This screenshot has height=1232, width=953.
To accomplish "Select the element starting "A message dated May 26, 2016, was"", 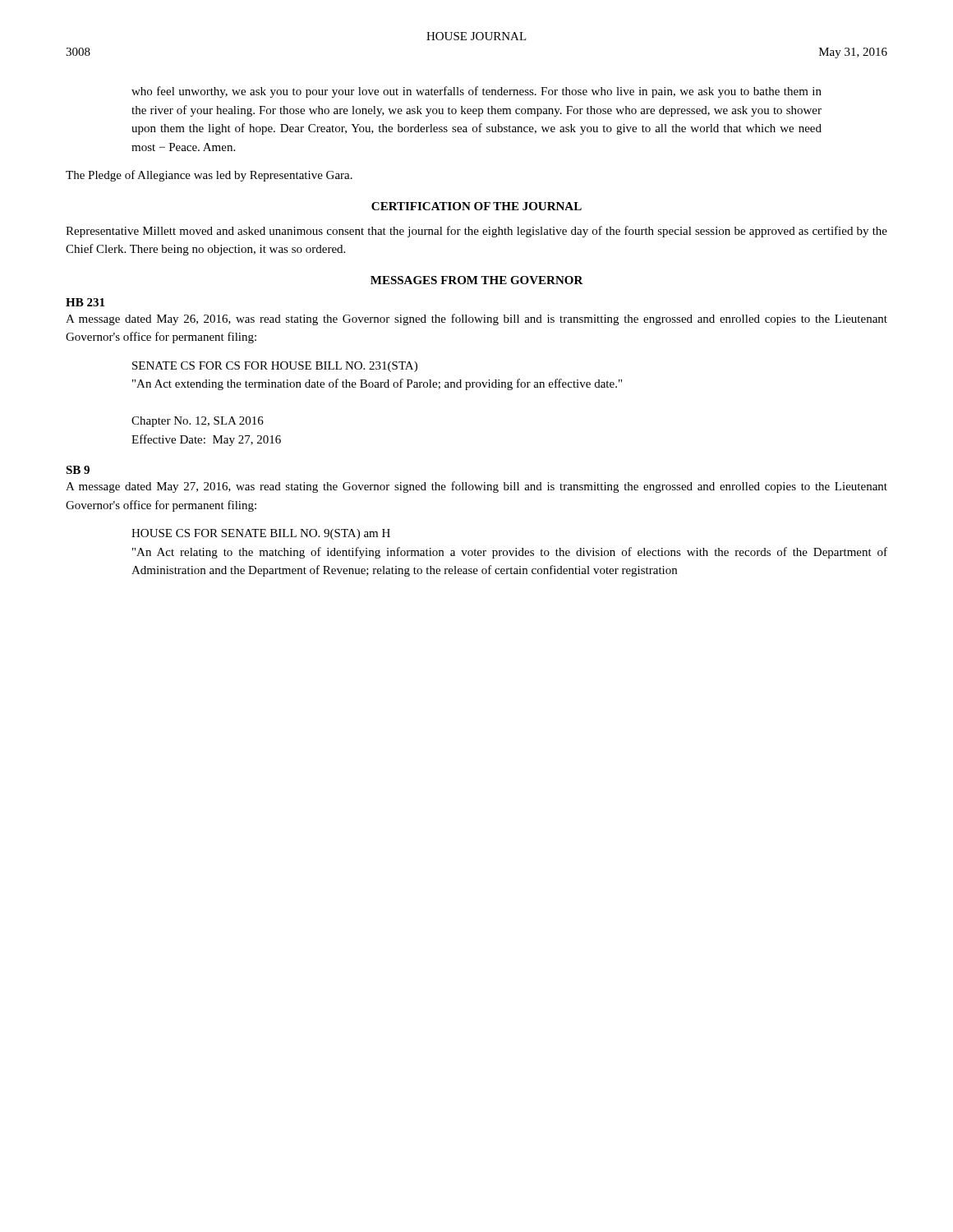I will 476,328.
